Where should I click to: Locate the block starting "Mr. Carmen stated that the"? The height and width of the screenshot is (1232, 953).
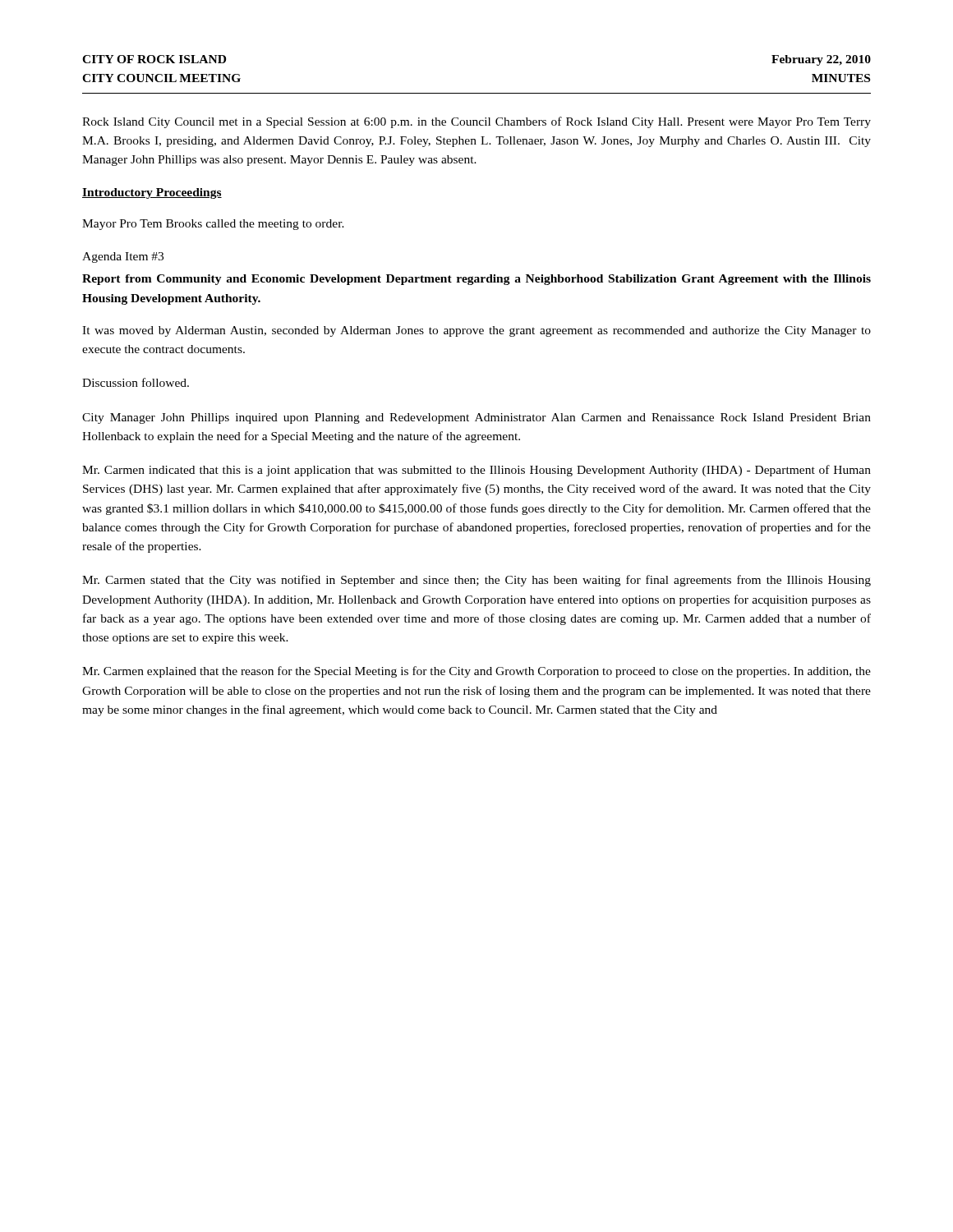476,608
